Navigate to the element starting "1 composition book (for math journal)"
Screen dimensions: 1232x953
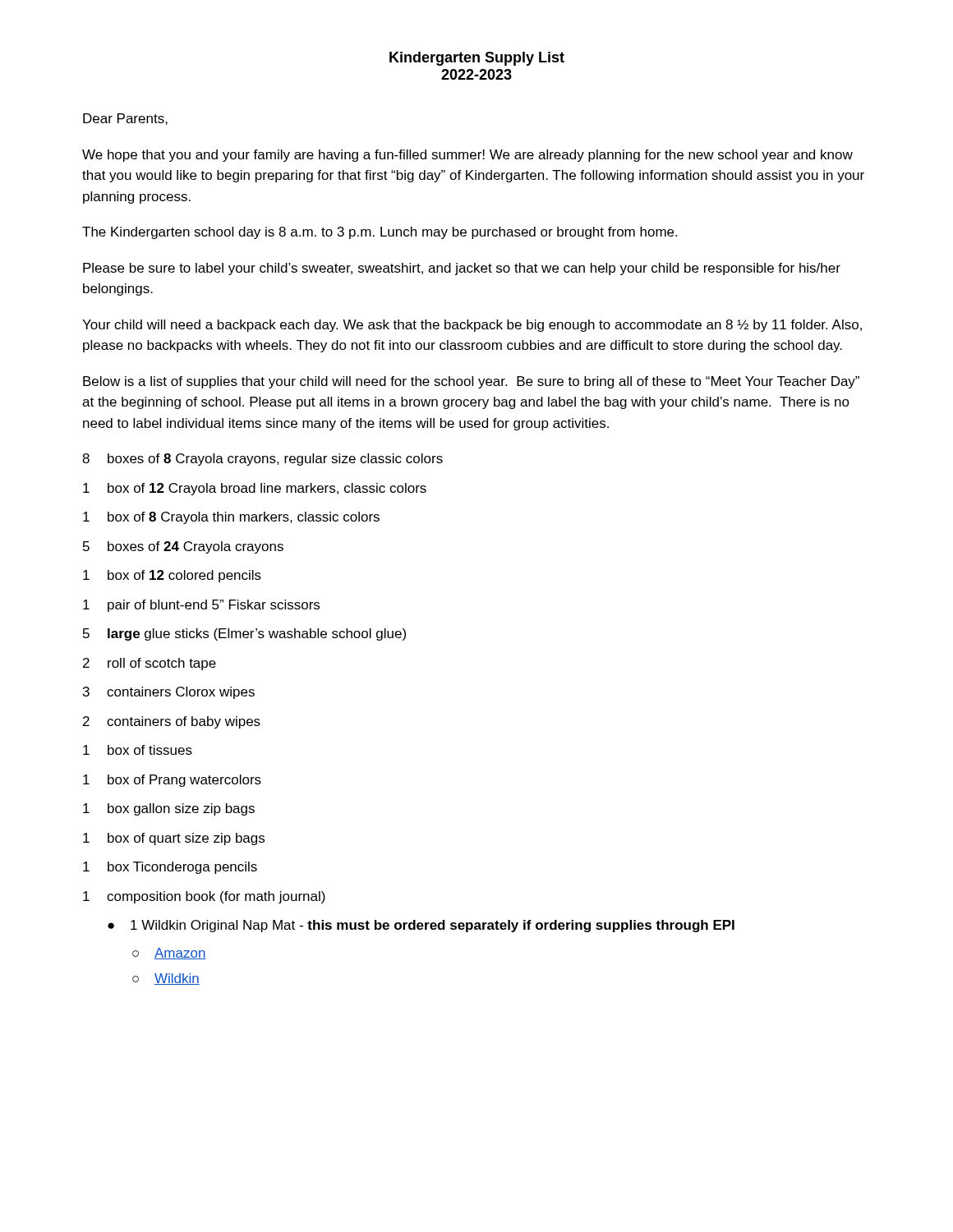[204, 896]
